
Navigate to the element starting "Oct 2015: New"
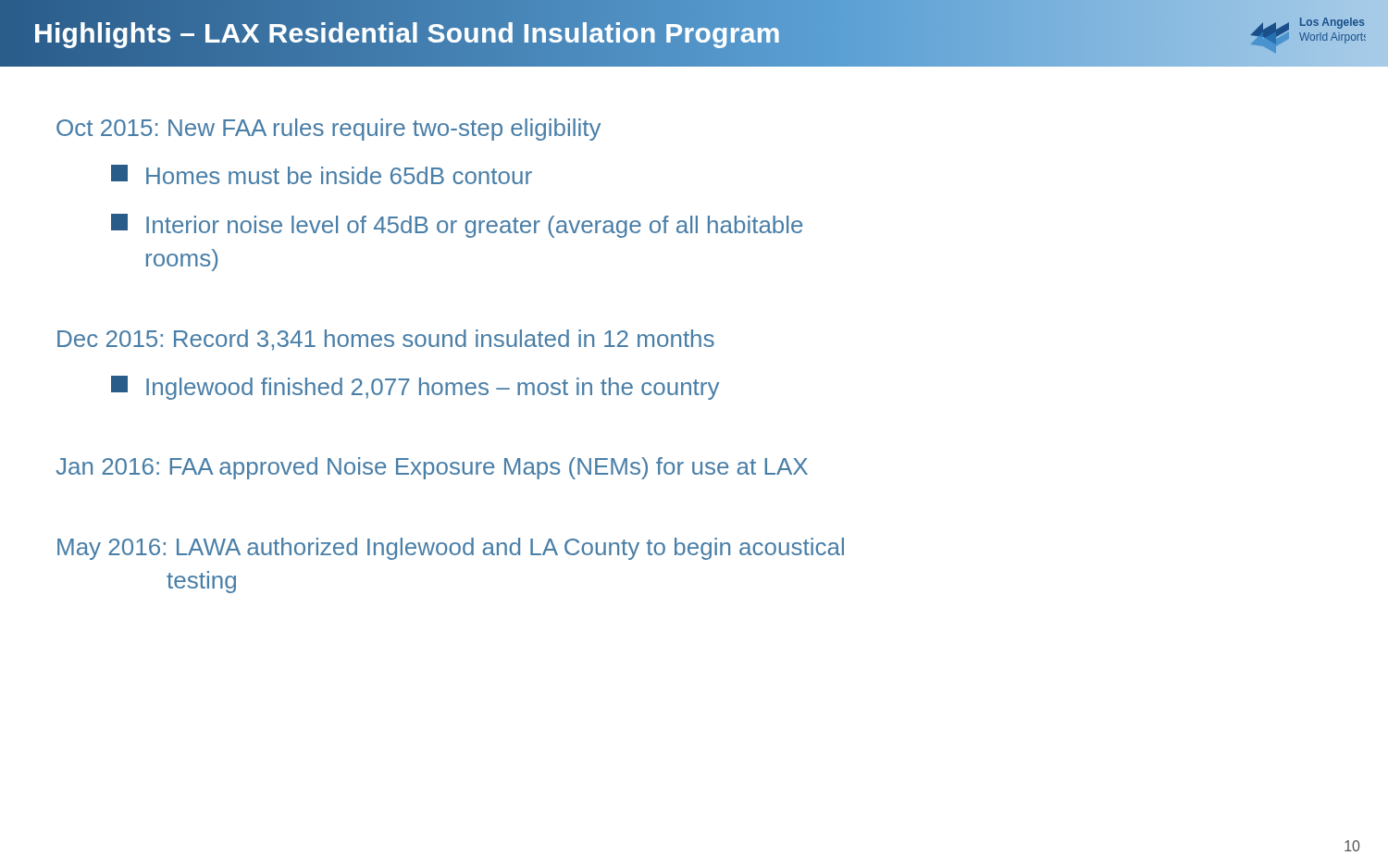pyautogui.click(x=328, y=128)
